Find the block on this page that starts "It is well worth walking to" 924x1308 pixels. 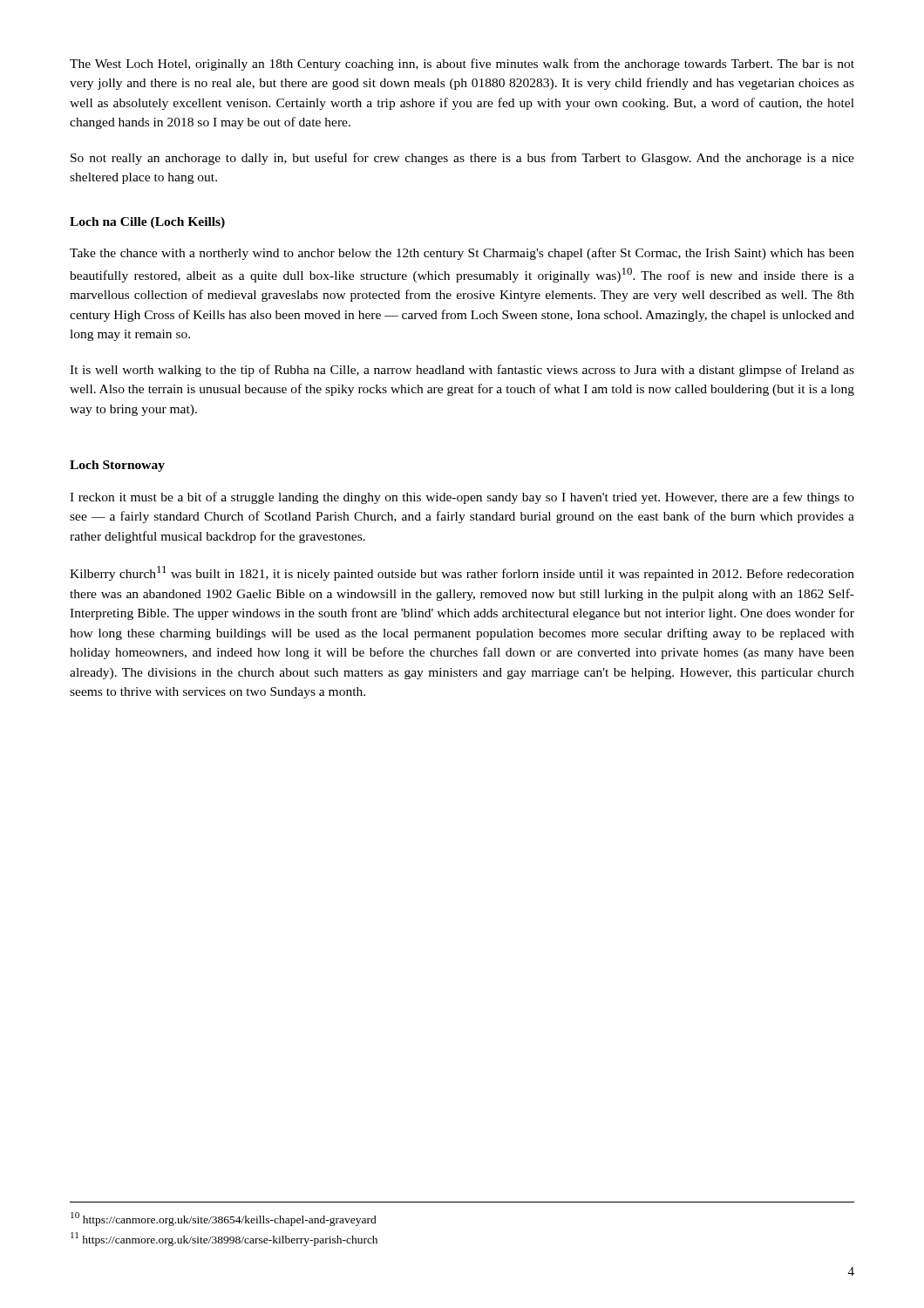[x=462, y=389]
